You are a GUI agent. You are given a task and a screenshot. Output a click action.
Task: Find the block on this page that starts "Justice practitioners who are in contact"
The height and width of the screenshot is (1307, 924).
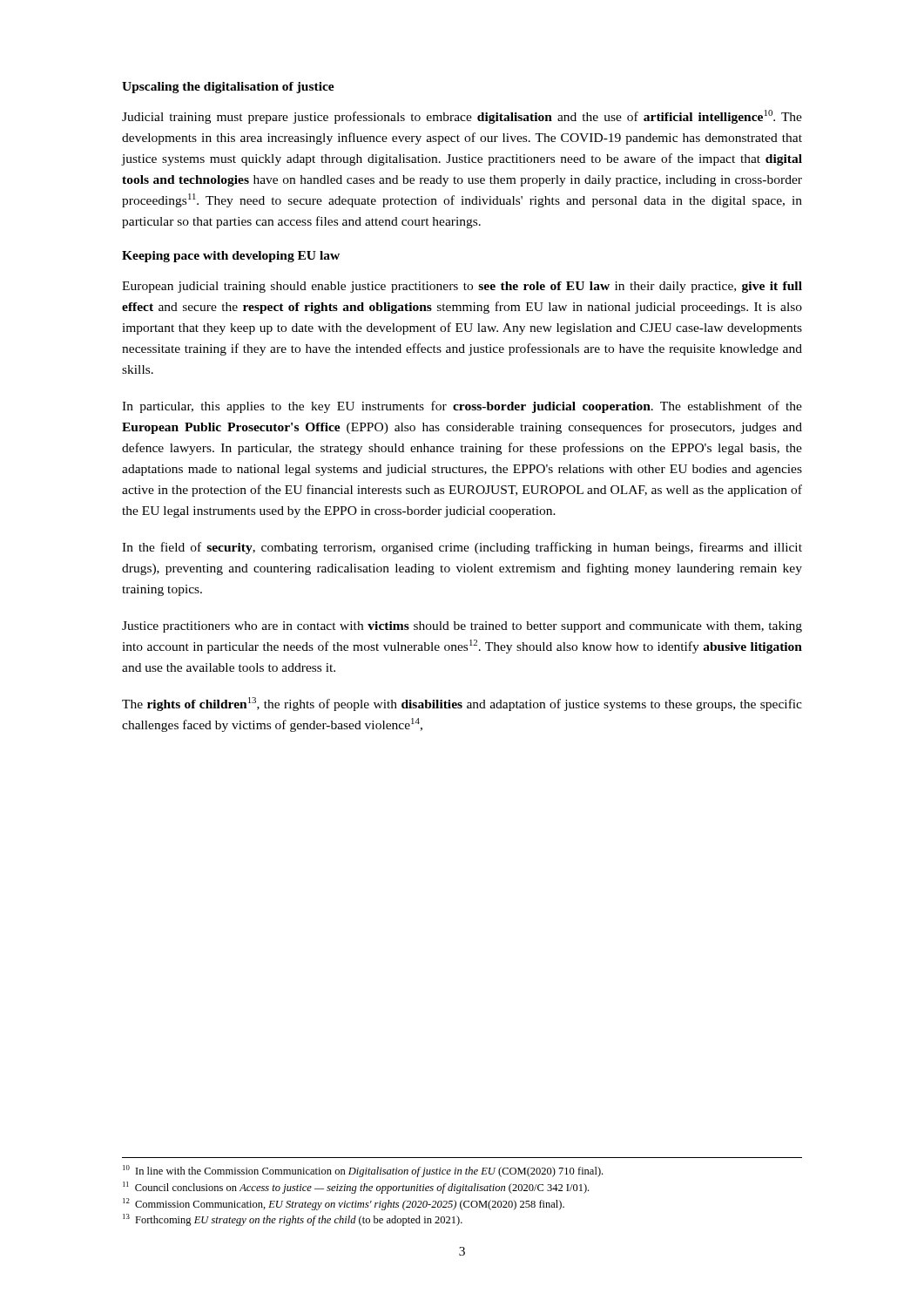(x=462, y=646)
